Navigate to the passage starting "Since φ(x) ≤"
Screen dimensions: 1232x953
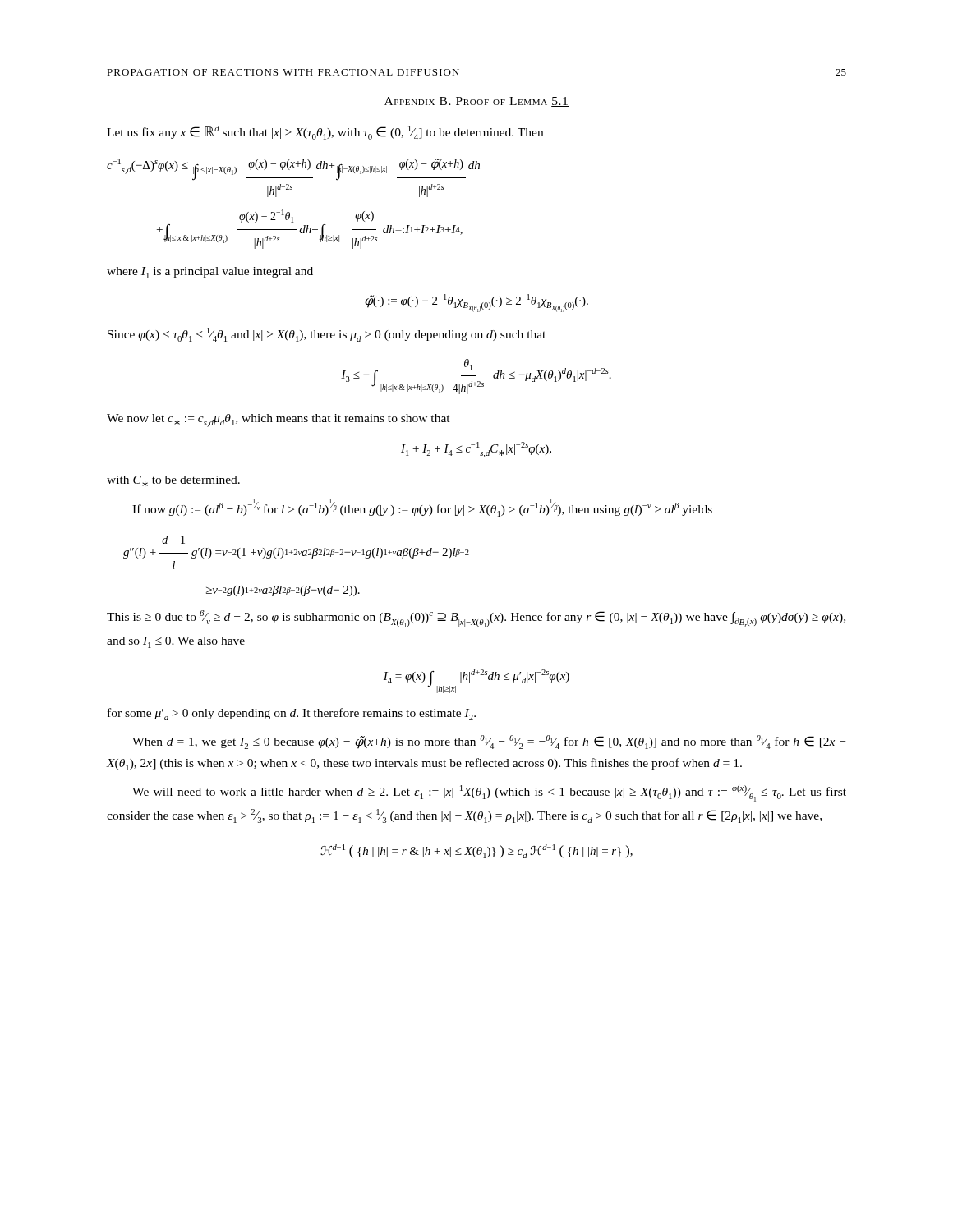(326, 334)
